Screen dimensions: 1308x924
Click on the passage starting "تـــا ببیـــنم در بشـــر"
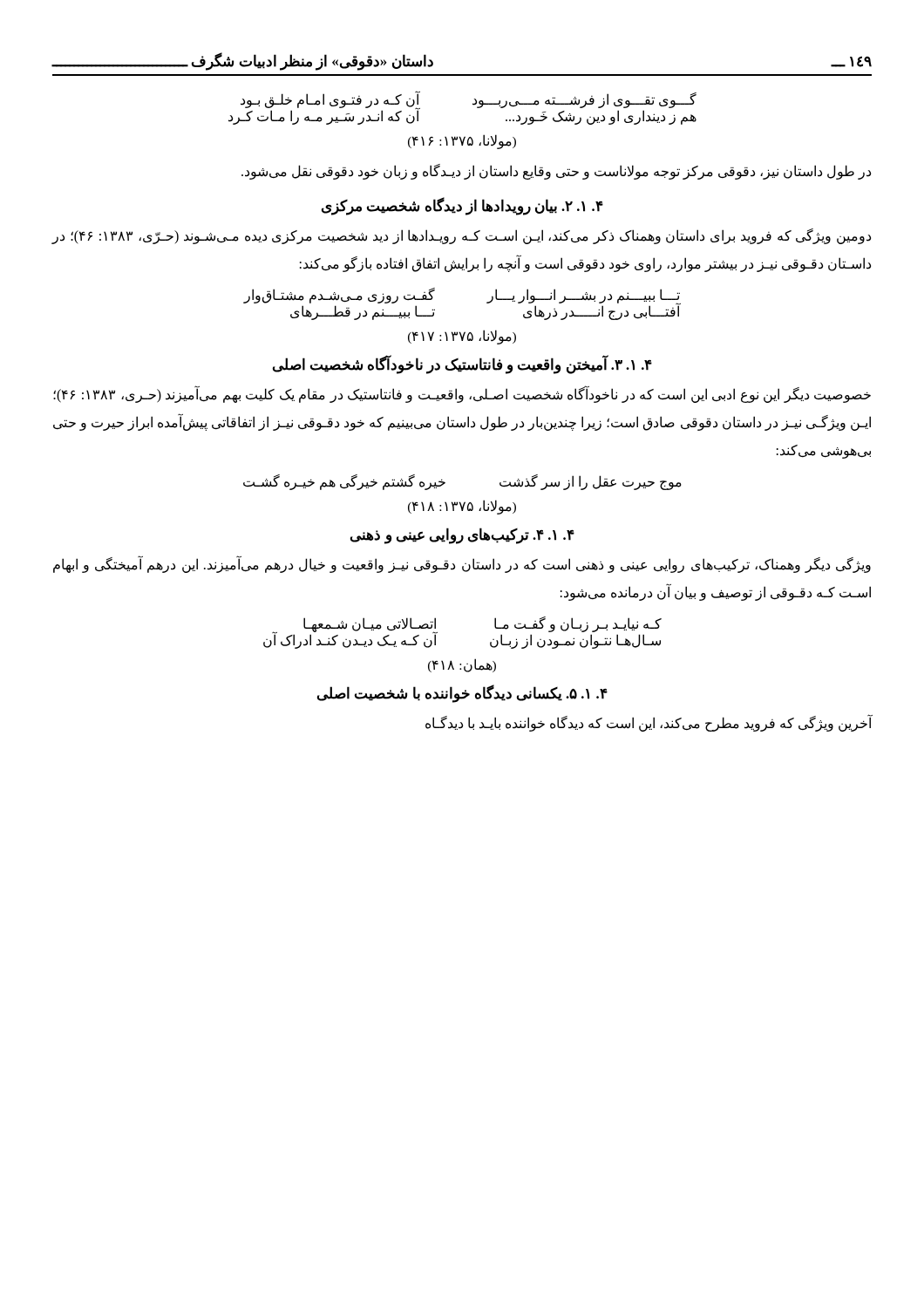[x=582, y=300]
